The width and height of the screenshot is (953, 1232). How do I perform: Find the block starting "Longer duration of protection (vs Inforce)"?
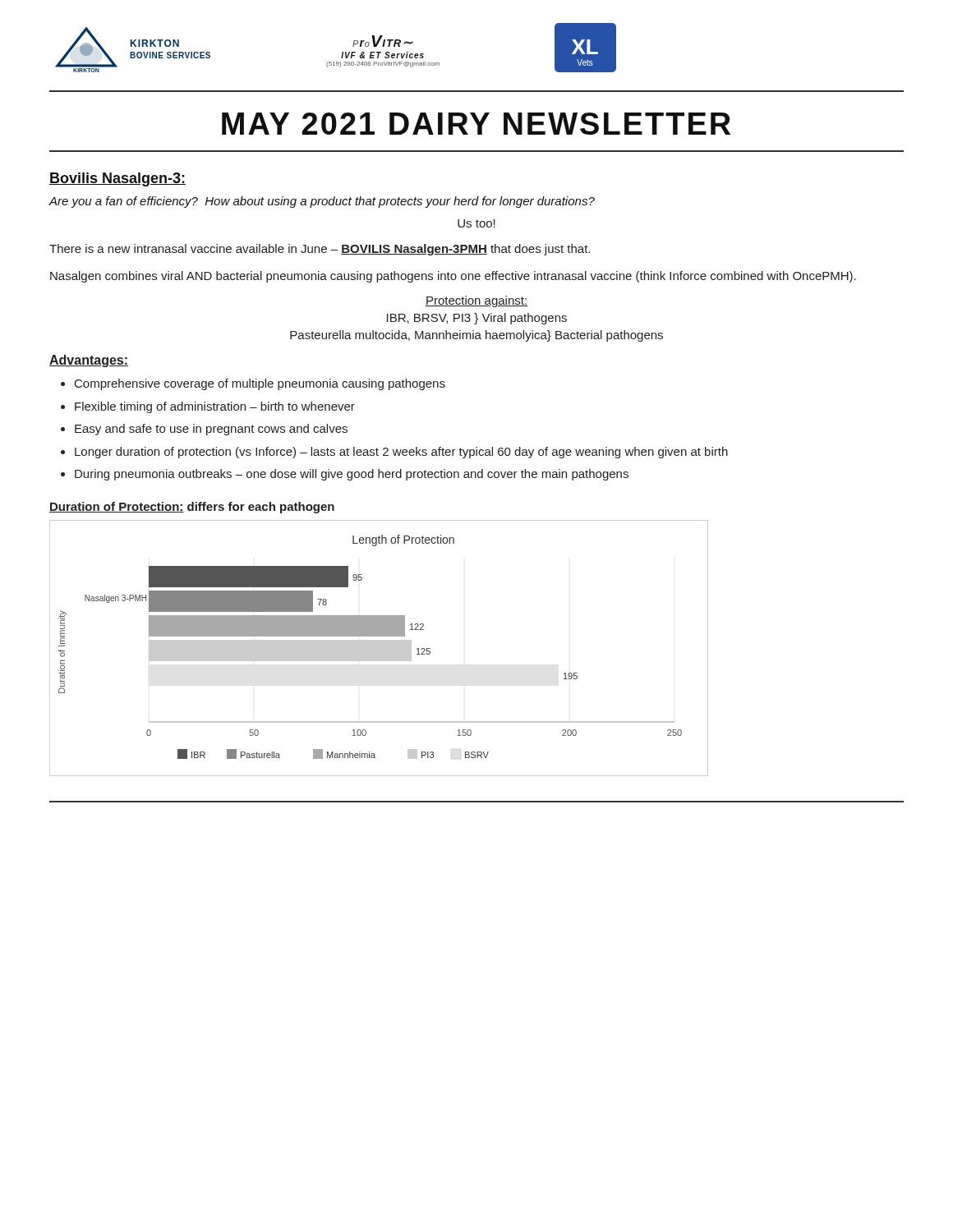(x=401, y=451)
